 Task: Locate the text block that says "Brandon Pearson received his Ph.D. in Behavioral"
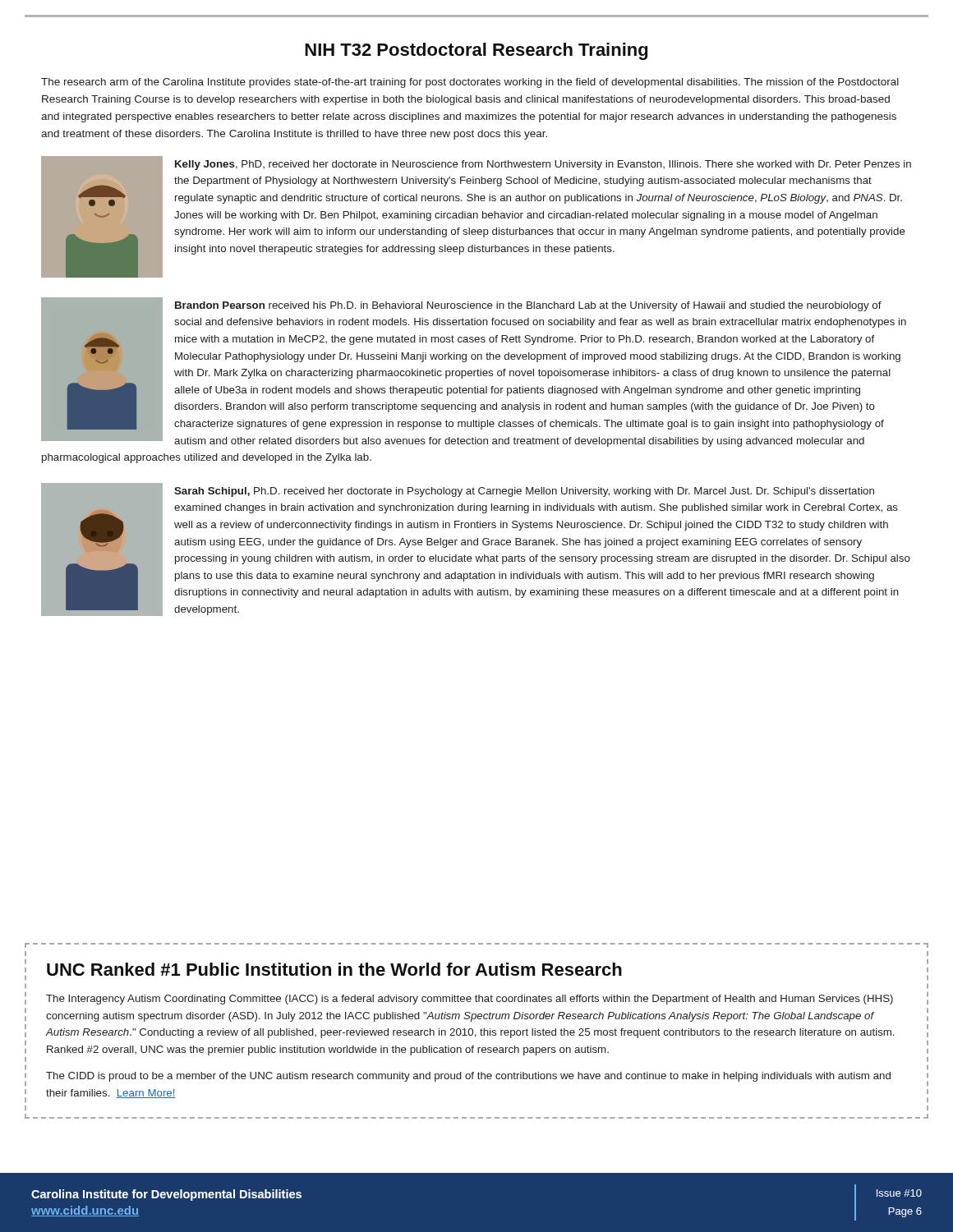click(476, 382)
